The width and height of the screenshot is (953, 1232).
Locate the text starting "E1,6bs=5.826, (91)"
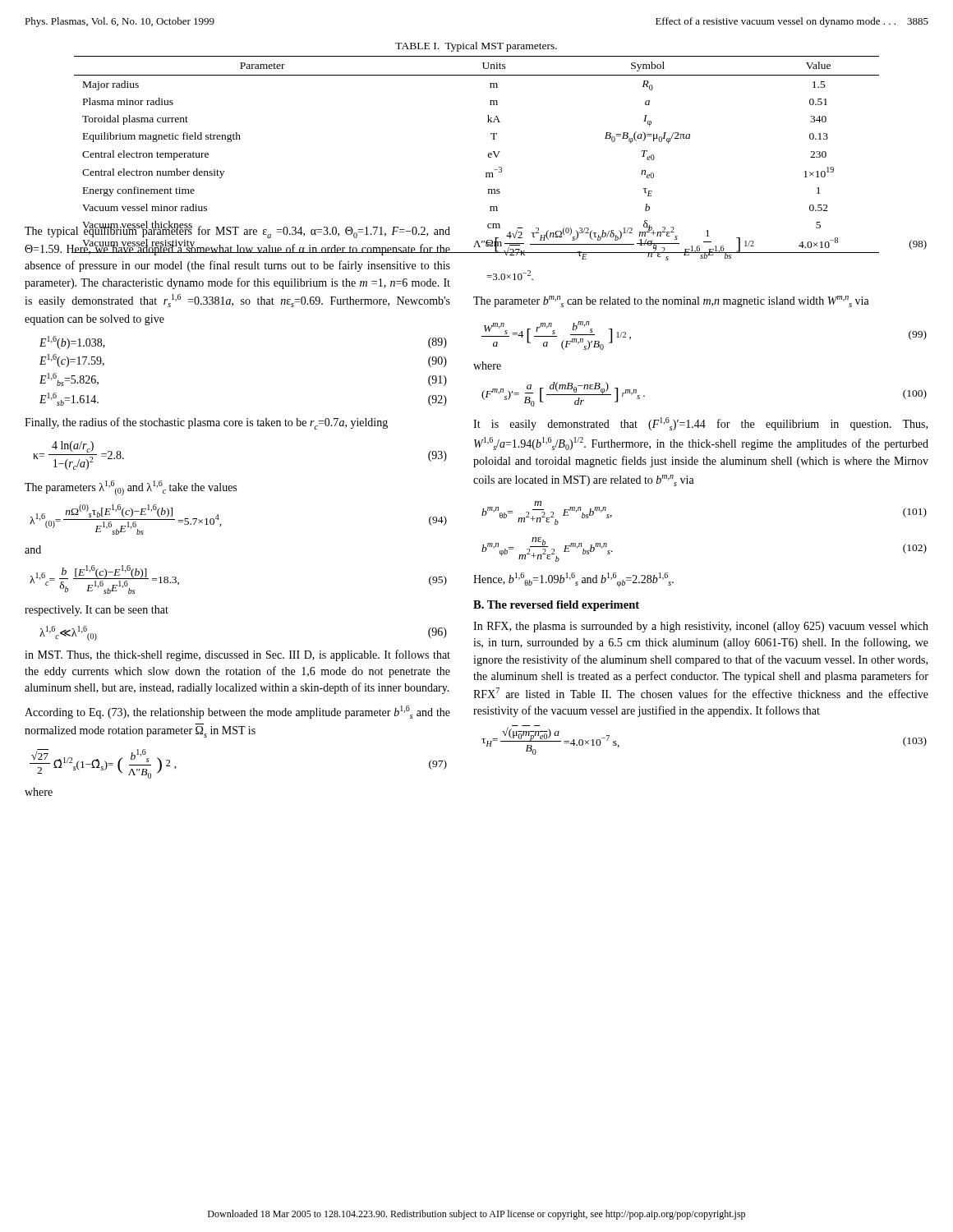point(73,379)
